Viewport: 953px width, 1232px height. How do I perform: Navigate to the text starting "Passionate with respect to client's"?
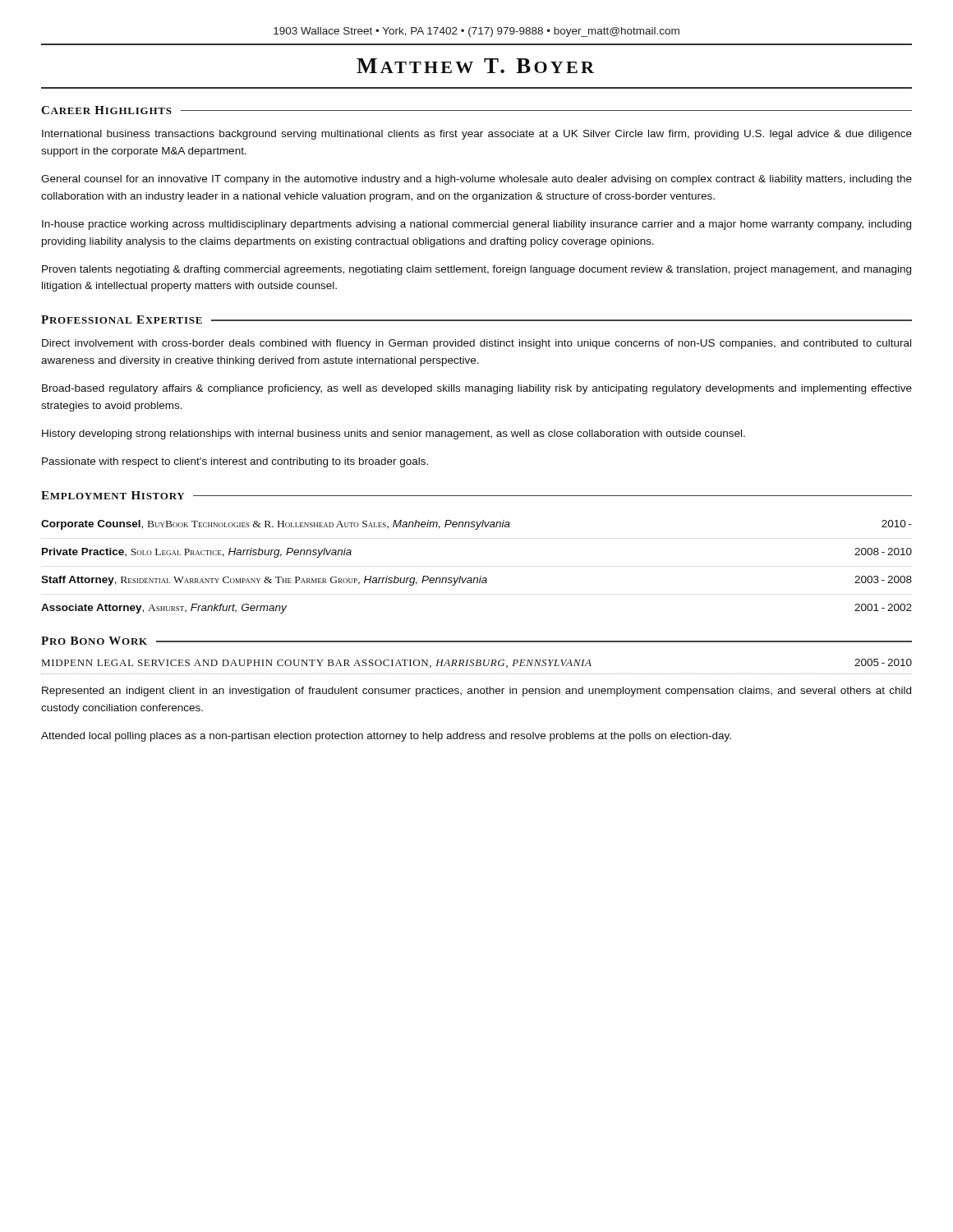pos(235,461)
